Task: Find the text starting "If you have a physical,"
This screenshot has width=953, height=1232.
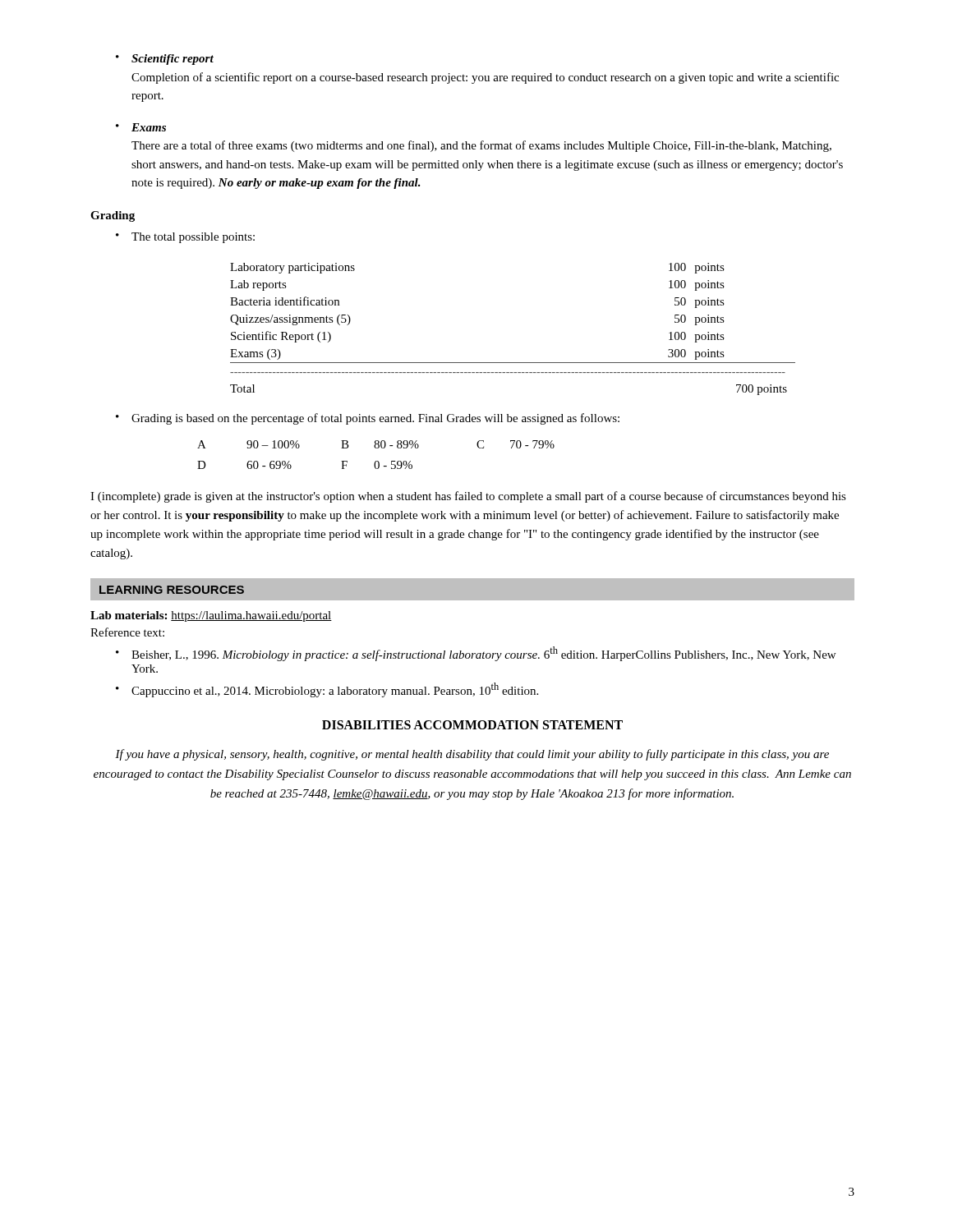Action: pyautogui.click(x=472, y=773)
